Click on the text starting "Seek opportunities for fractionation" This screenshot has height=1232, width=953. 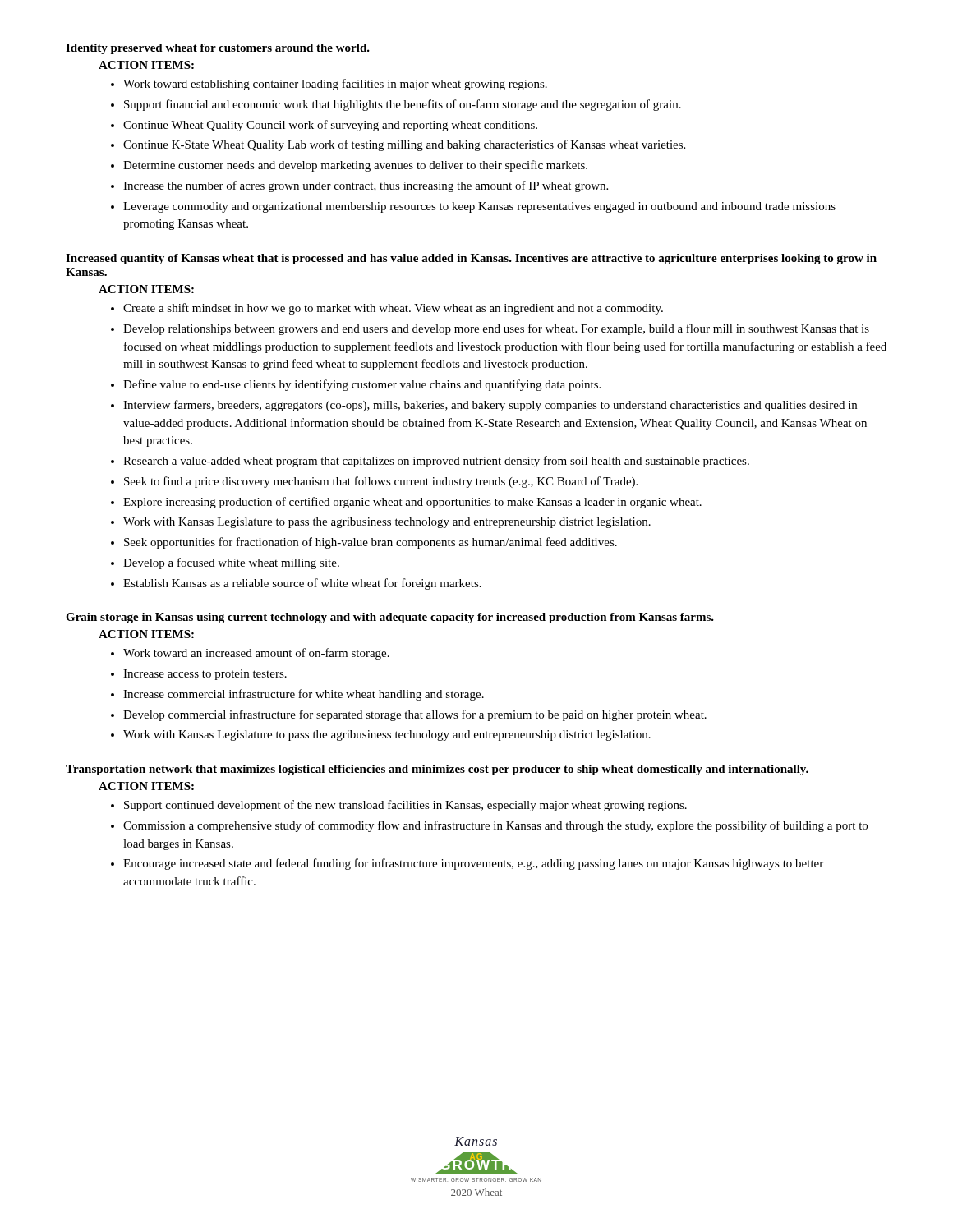pyautogui.click(x=370, y=542)
